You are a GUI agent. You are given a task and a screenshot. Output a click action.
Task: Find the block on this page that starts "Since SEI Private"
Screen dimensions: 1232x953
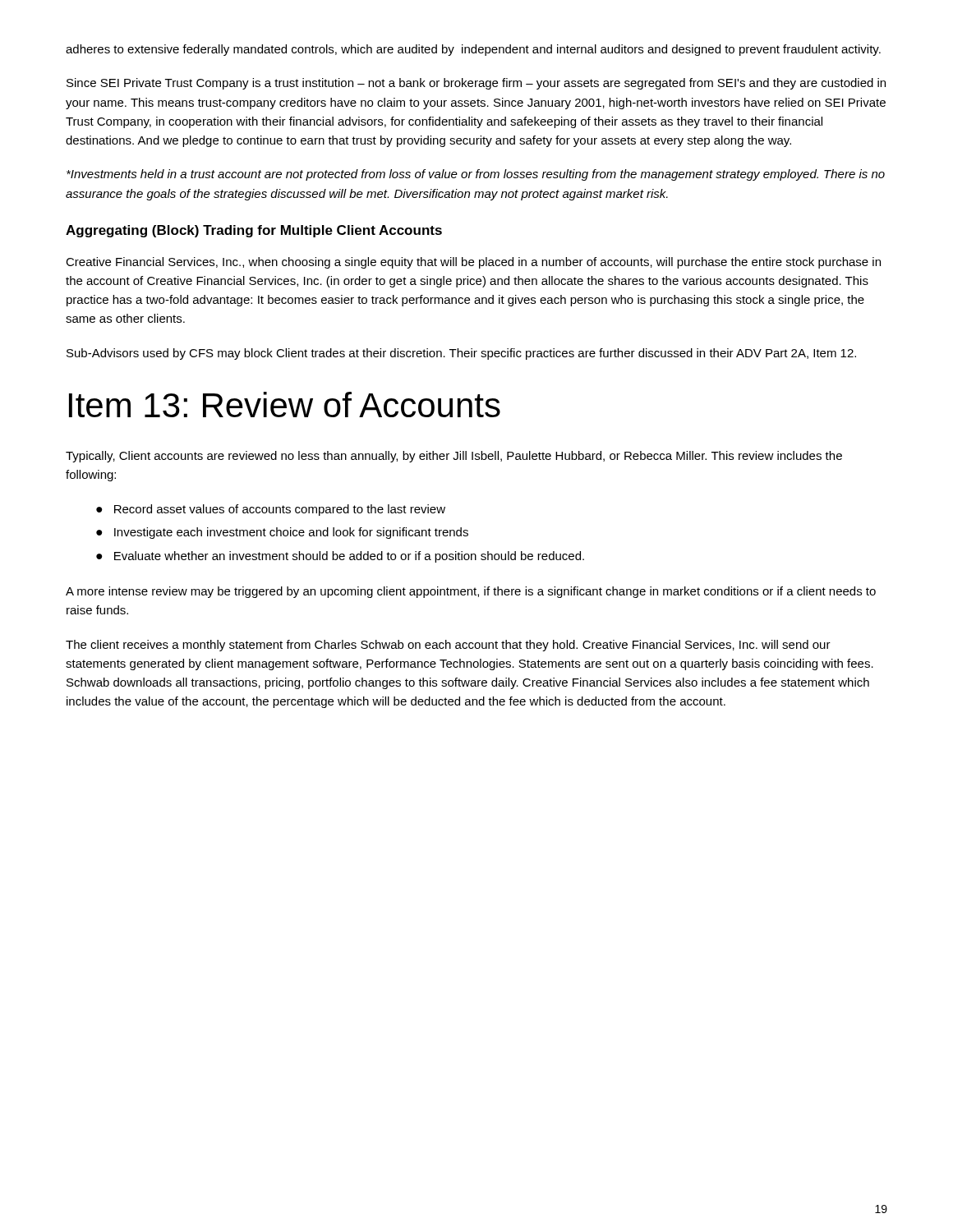tap(476, 111)
